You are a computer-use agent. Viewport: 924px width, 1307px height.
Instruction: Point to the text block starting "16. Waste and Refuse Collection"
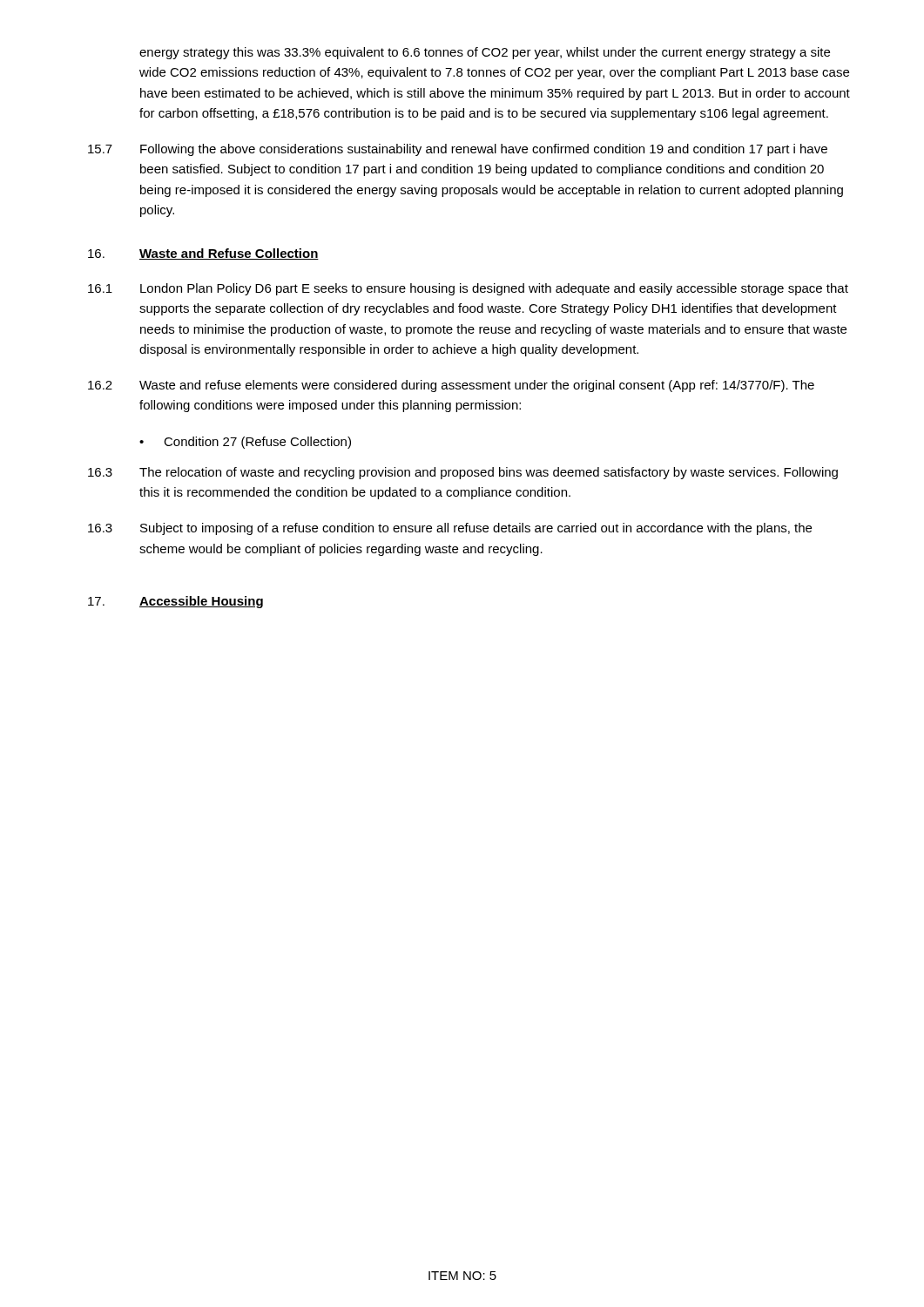click(x=203, y=253)
